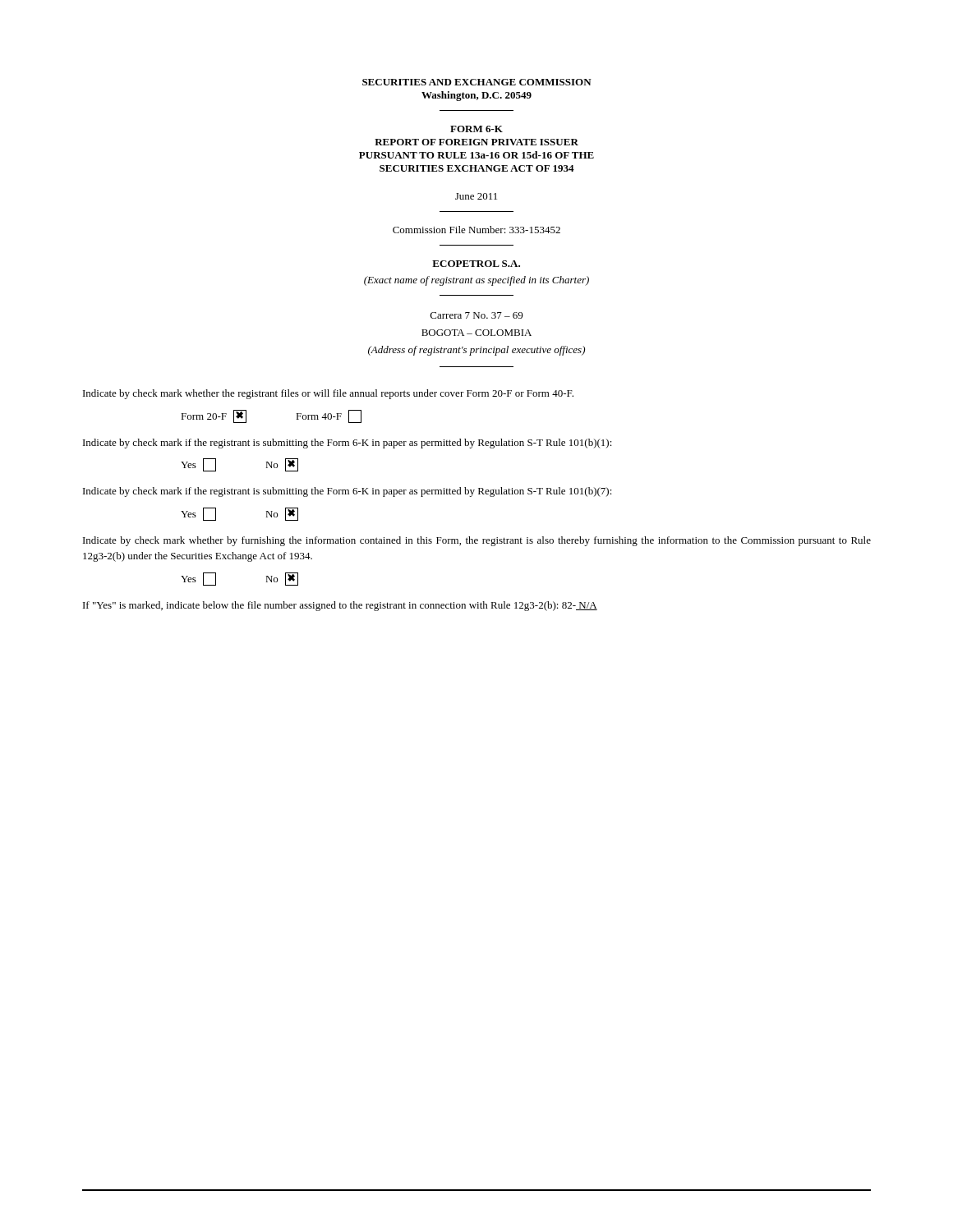Select the title with the text "SECURITIES AND EXCHANGE COMMISSION"

(476, 89)
